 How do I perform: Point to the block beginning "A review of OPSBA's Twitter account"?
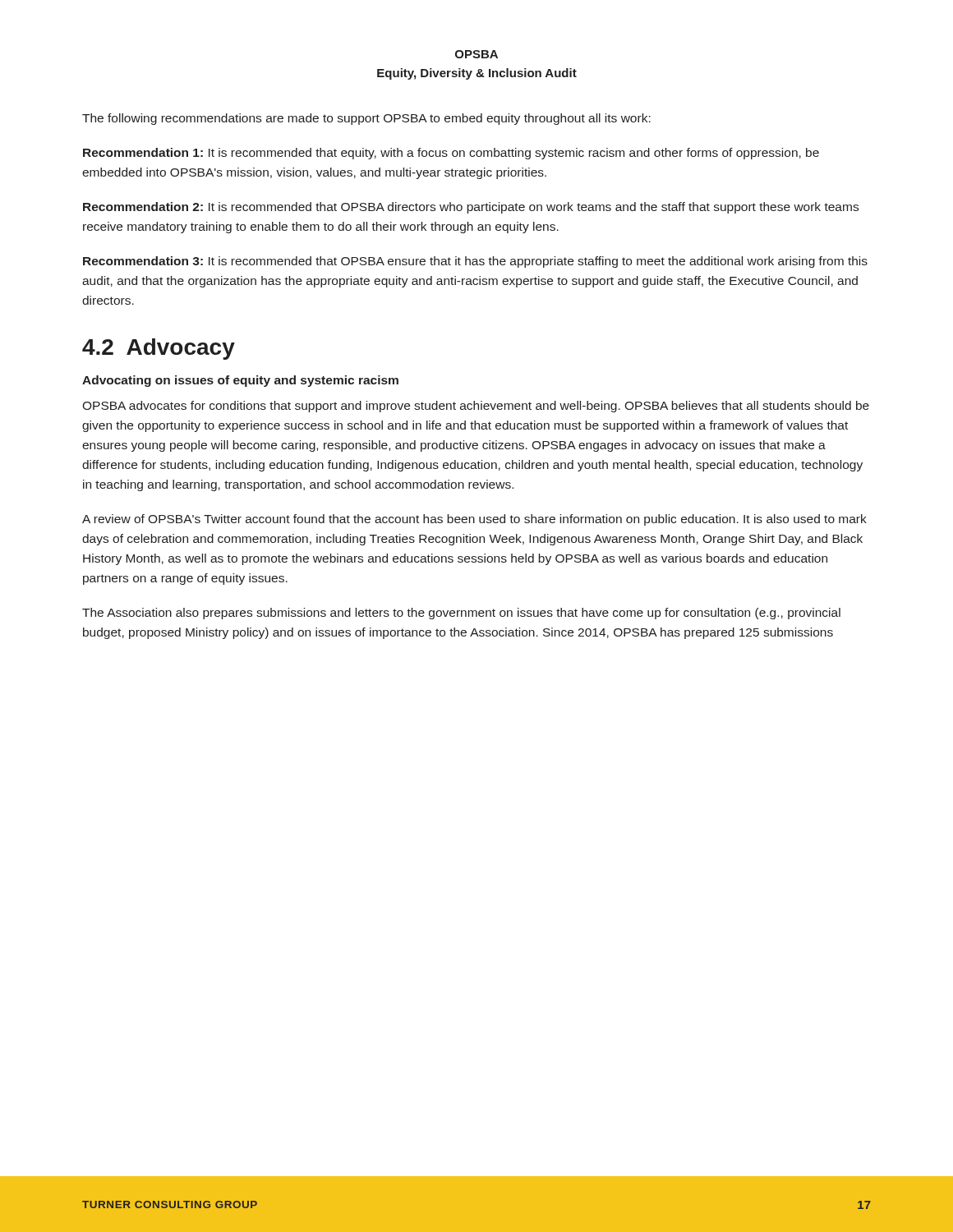click(x=474, y=548)
